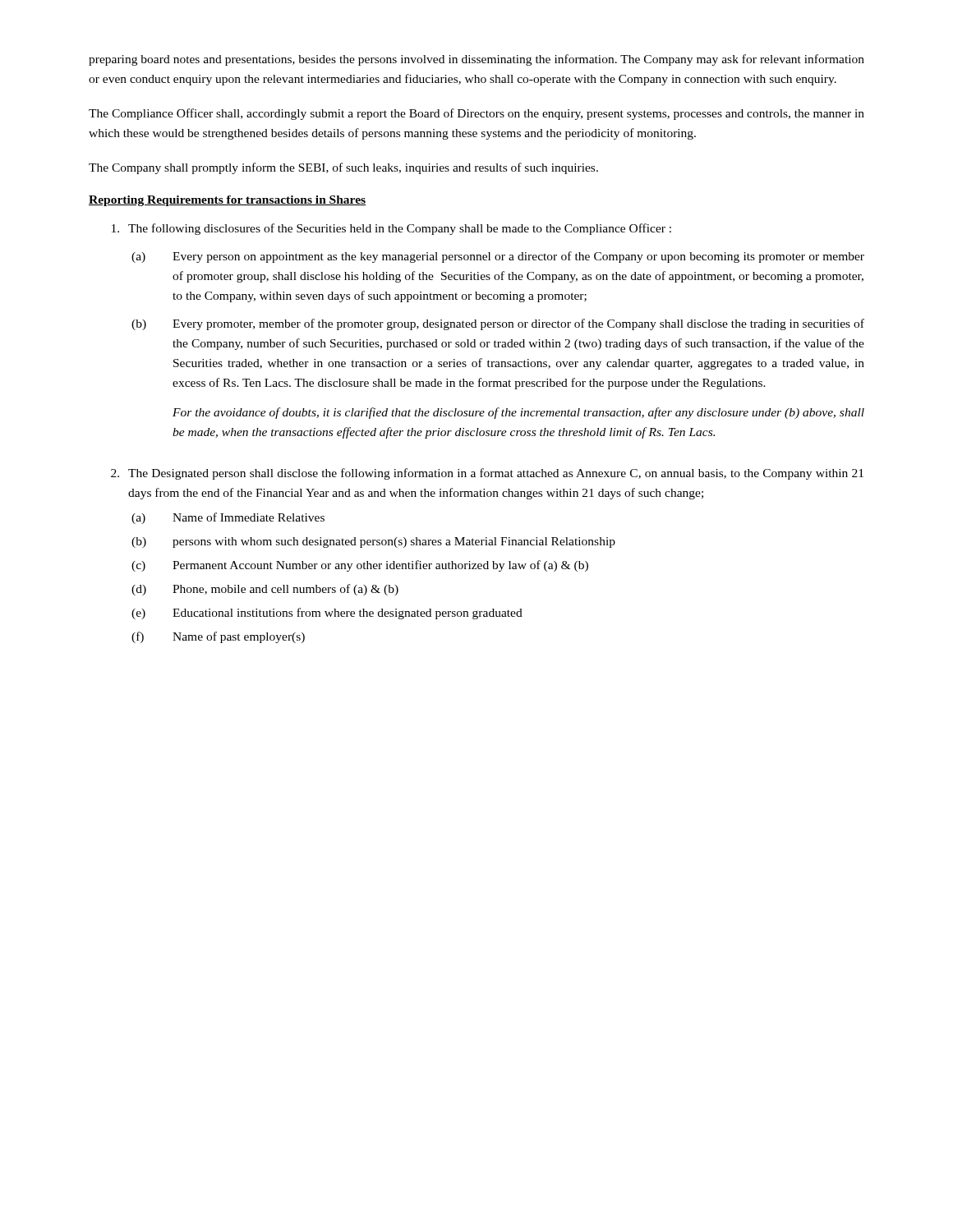Find the list item that says "(b) persons with whom such"
The image size is (953, 1232).
[496, 541]
